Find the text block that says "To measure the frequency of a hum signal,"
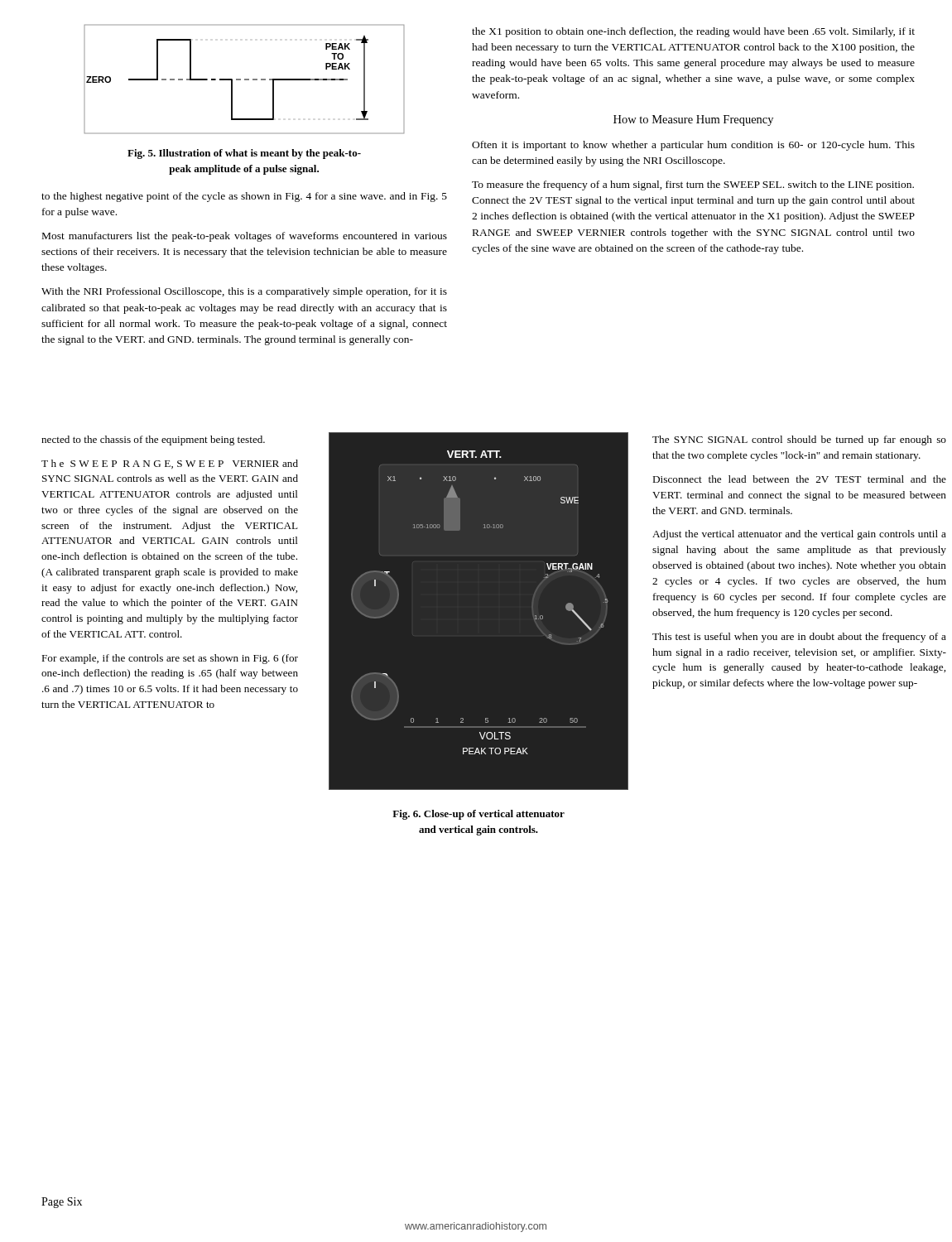952x1242 pixels. pos(693,216)
